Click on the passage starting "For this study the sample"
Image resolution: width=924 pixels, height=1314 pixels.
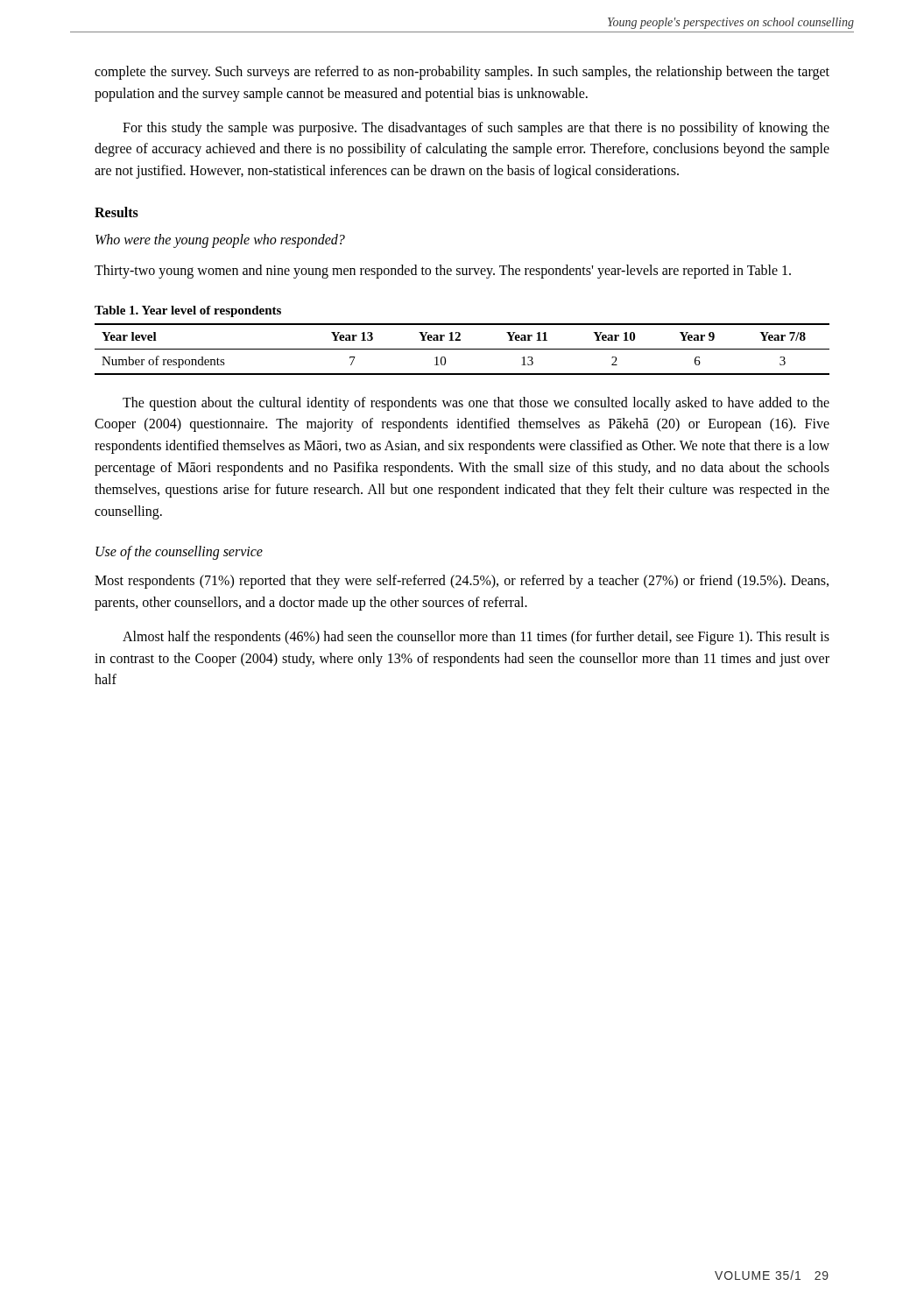462,150
